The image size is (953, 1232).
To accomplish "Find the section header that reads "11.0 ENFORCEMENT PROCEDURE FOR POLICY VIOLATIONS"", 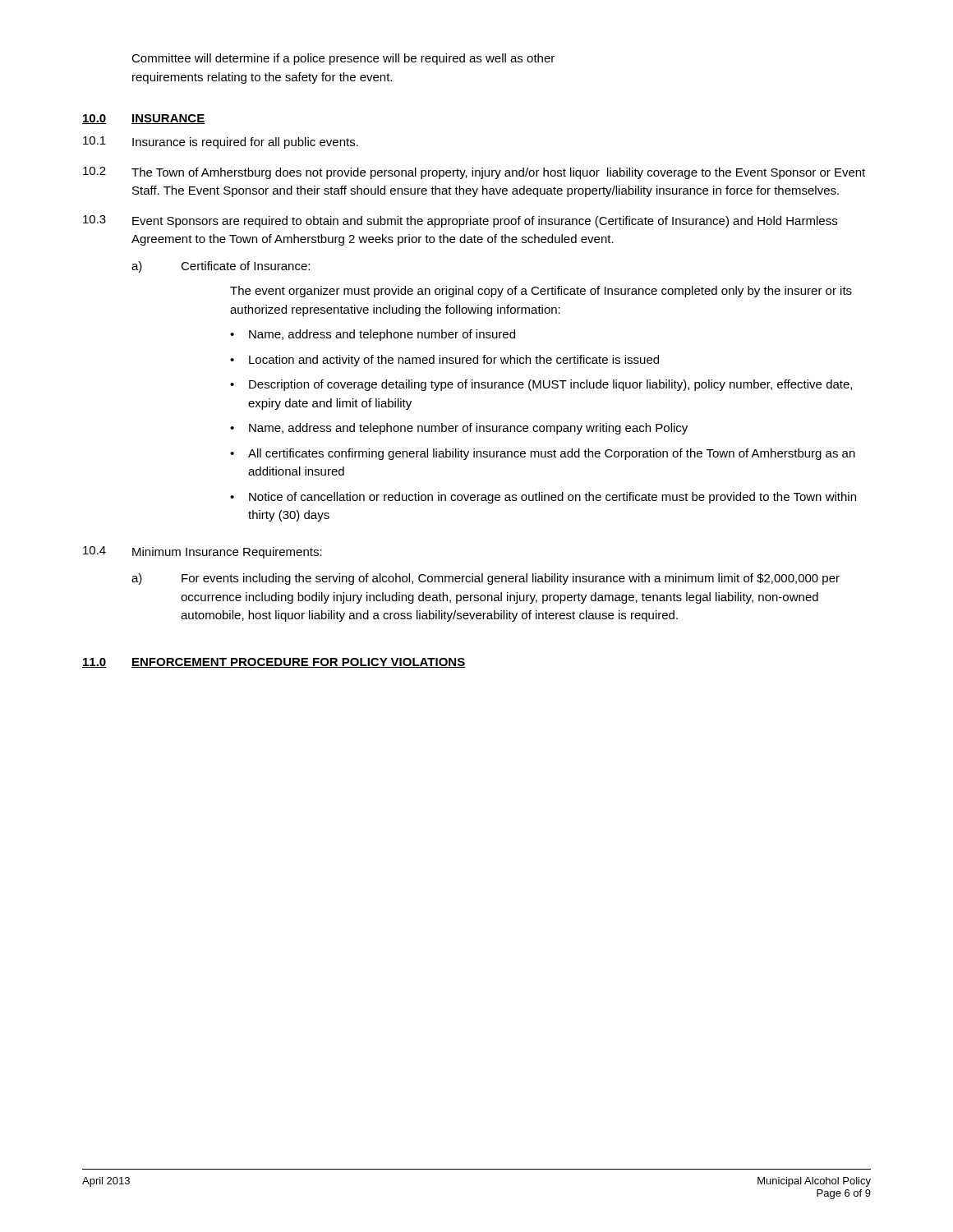I will point(274,661).
